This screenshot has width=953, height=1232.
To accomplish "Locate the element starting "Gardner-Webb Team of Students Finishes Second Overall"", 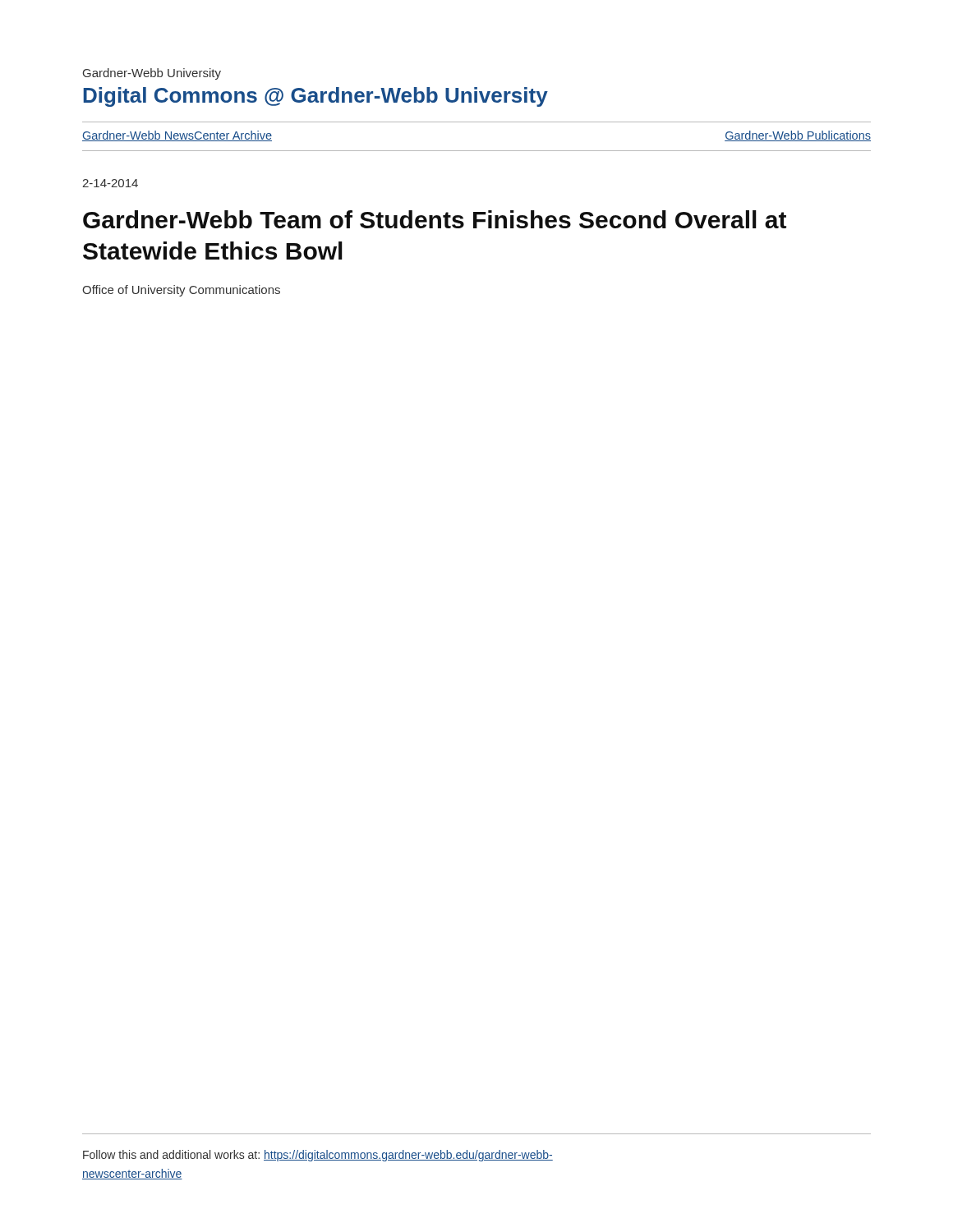I will [434, 235].
